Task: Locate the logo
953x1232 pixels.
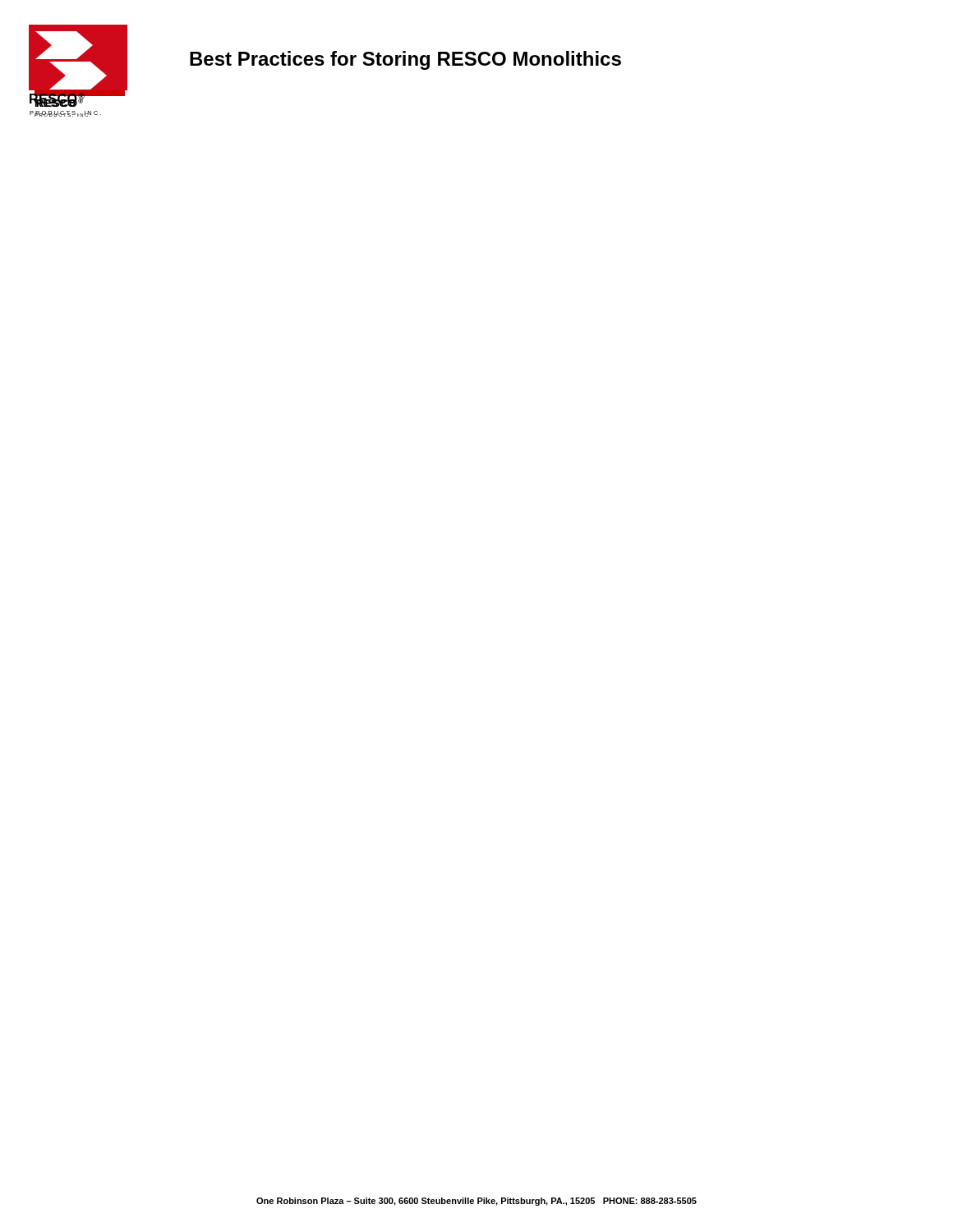Action: [101, 72]
